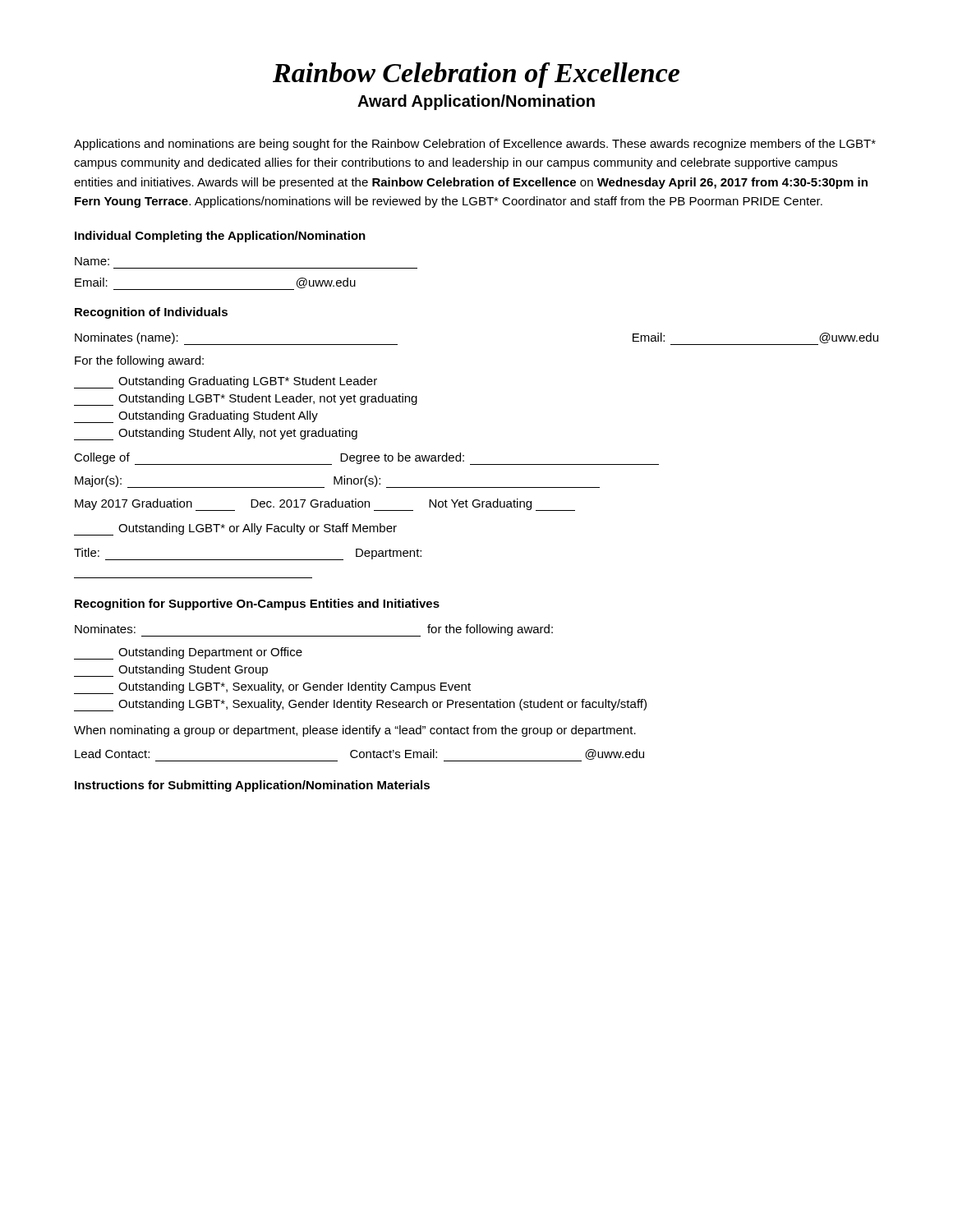953x1232 pixels.
Task: Locate the section header that opens with "Recognition for Supportive On-Campus Entities"
Action: tap(257, 603)
